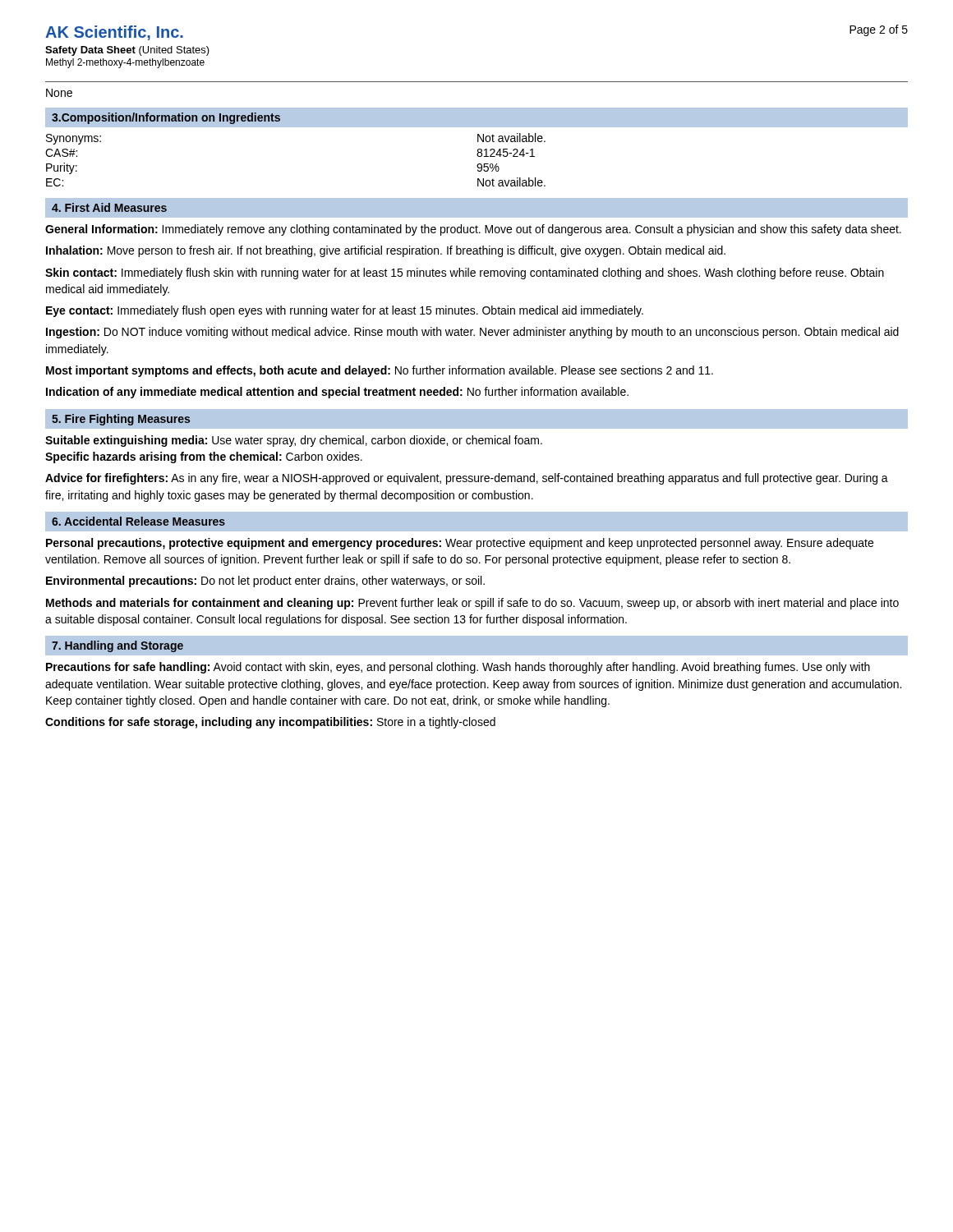Locate the text "7. Handling and Storage"
953x1232 pixels.
[x=118, y=646]
